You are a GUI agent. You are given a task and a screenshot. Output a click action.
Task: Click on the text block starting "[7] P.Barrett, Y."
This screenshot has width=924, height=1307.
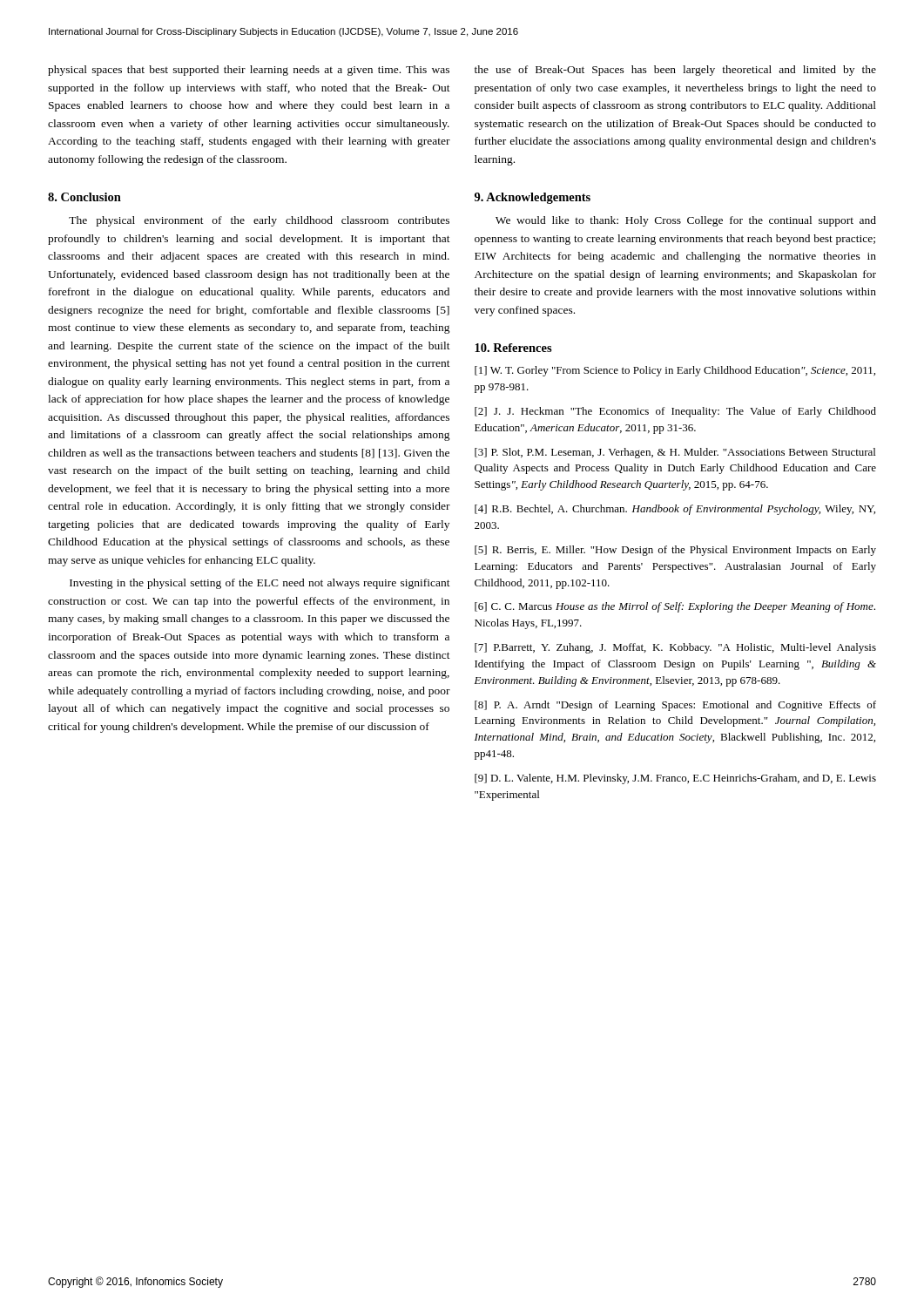675,663
